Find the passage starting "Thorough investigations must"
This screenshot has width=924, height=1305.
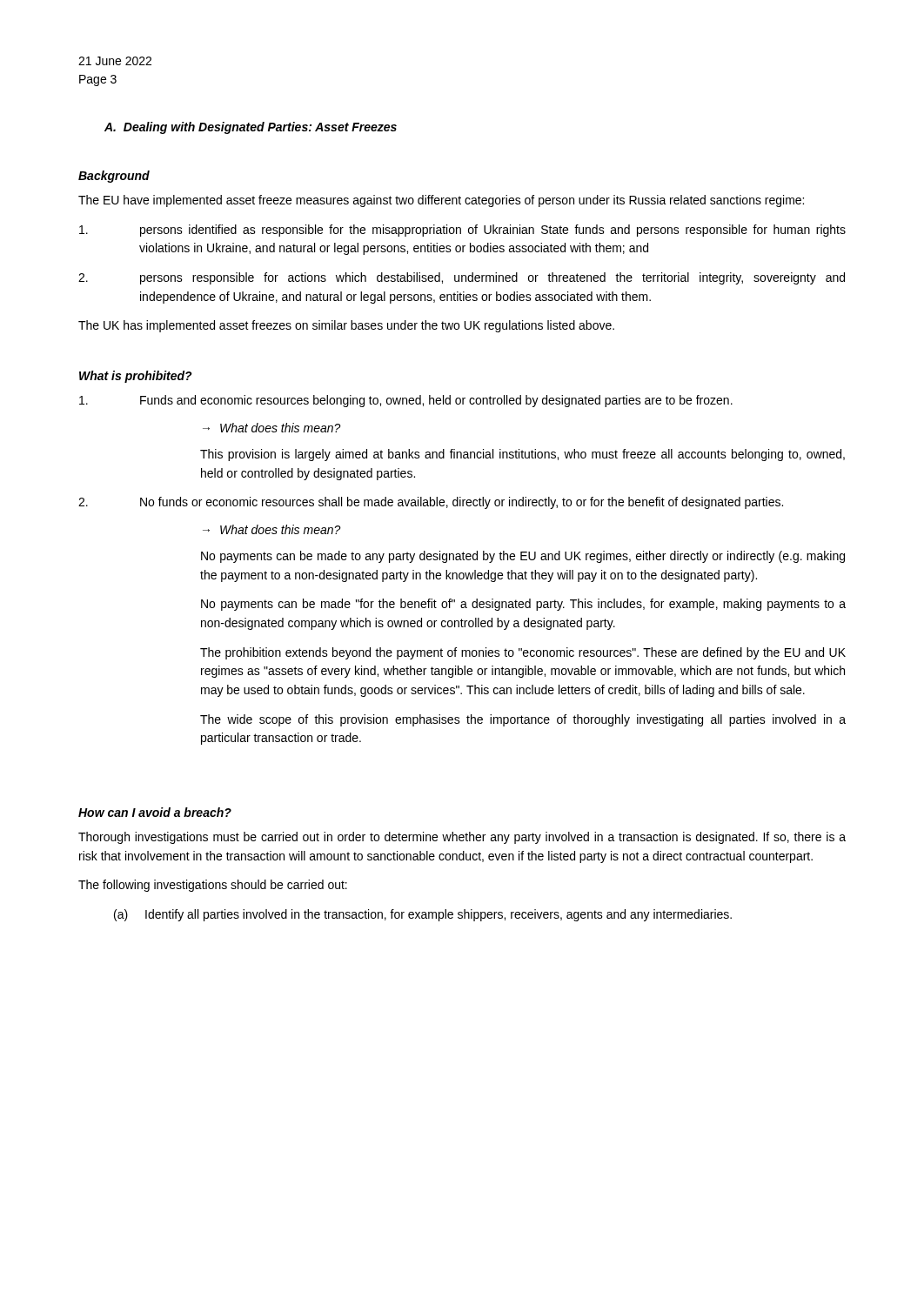pos(462,846)
